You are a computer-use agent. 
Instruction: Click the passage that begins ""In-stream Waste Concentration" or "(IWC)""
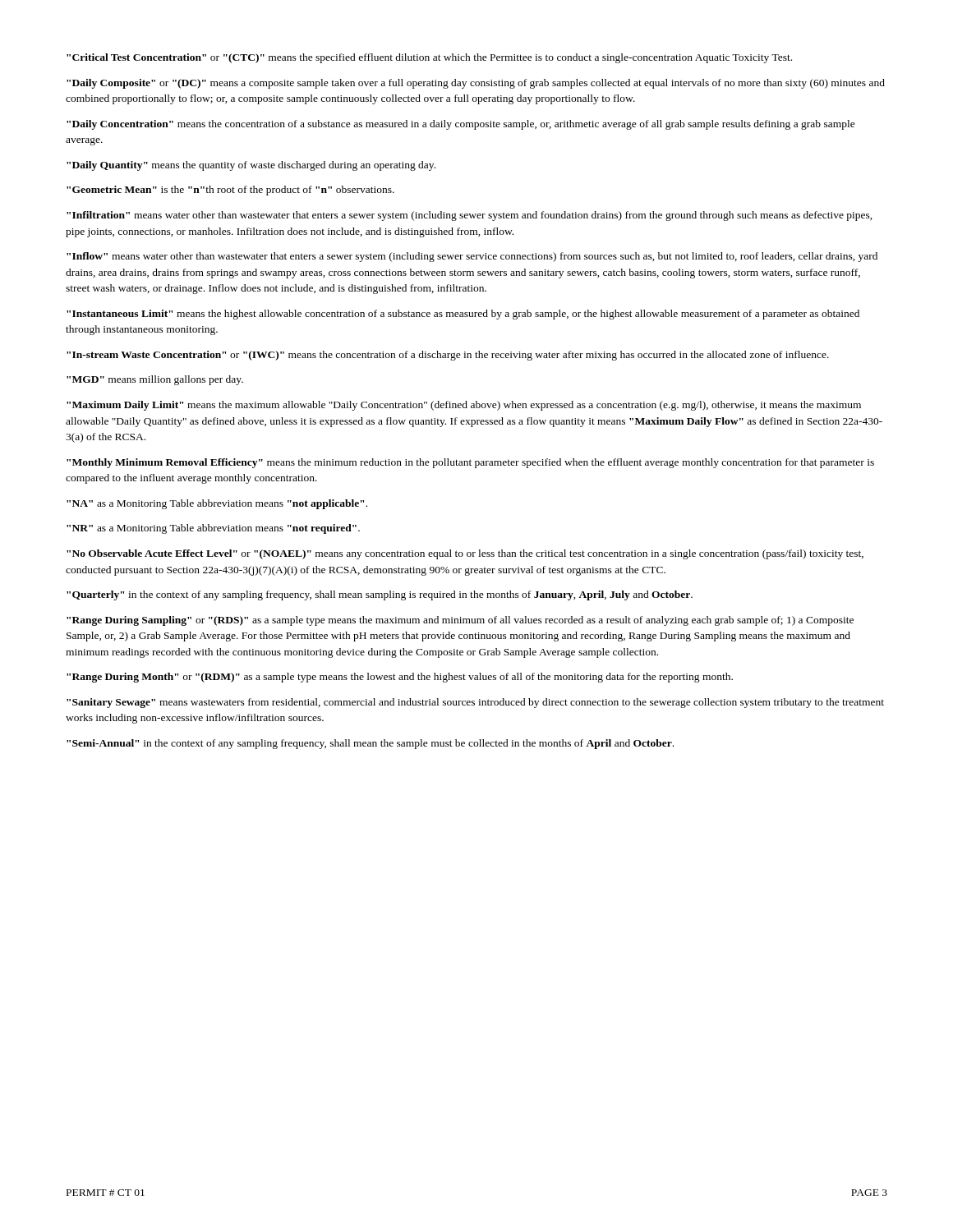[x=447, y=354]
